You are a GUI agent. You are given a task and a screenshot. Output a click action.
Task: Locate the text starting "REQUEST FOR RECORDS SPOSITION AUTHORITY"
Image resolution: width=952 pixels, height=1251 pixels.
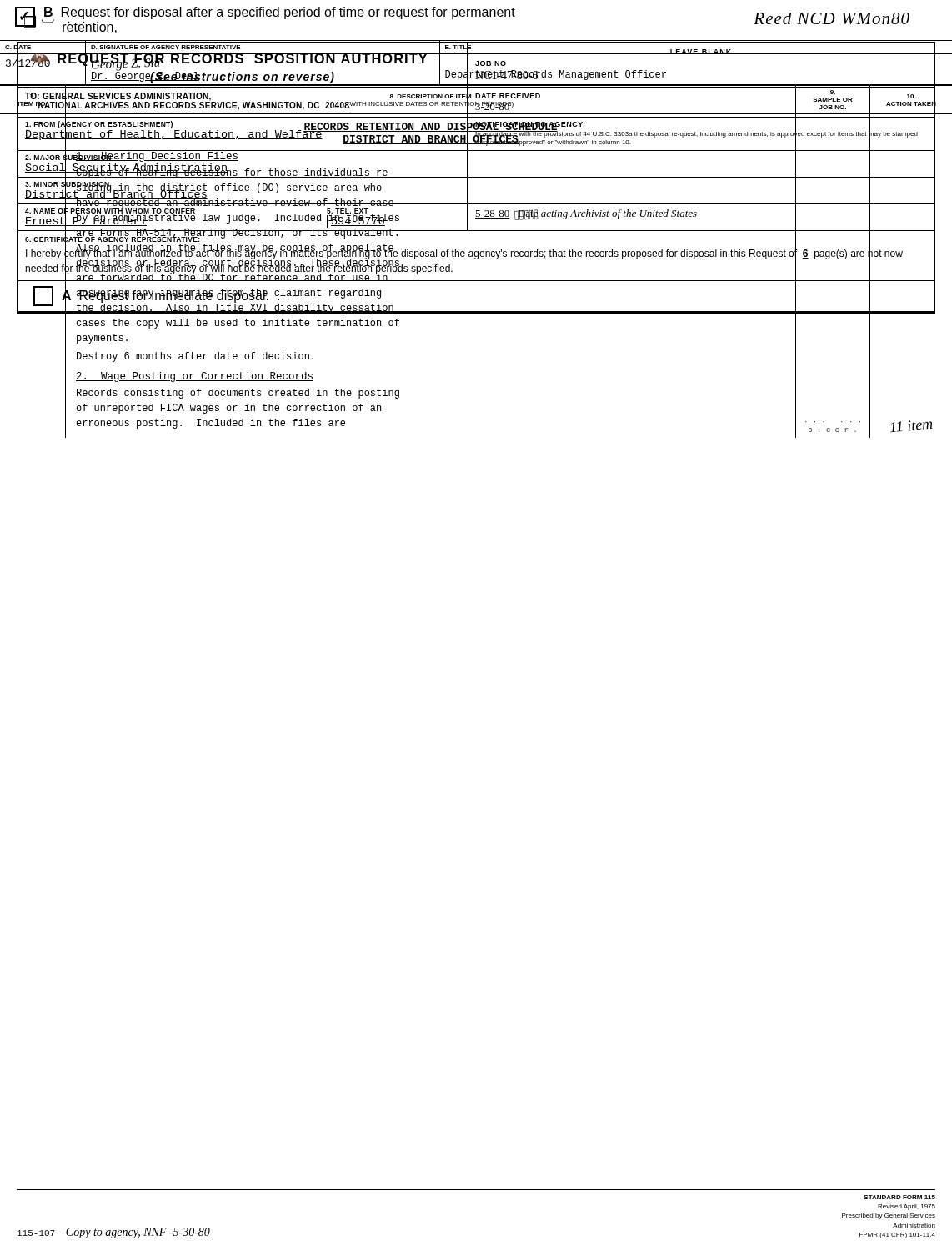click(243, 67)
